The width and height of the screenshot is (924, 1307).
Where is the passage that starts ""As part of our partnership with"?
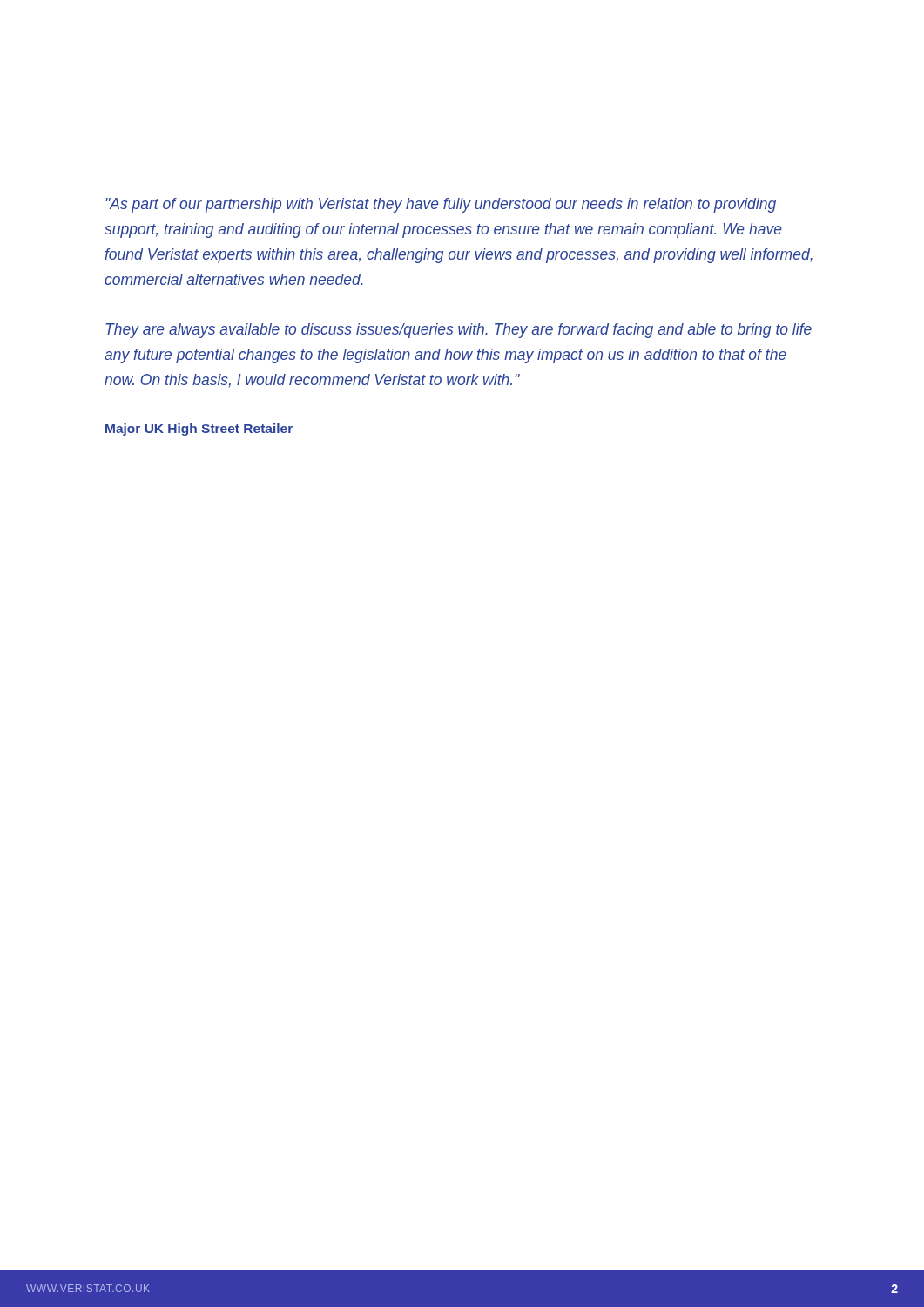click(441, 205)
